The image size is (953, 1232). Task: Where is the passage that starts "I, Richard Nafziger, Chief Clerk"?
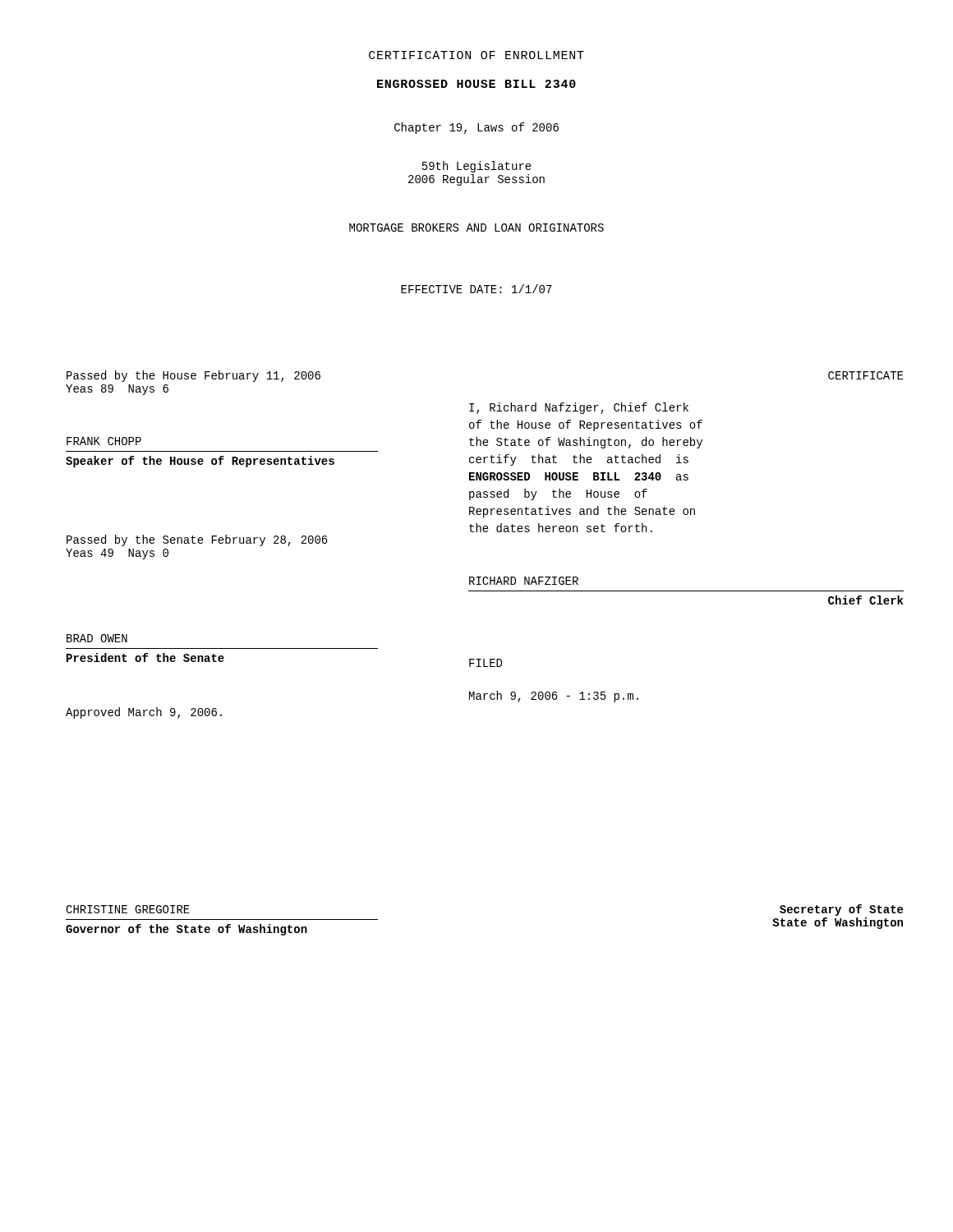(x=586, y=469)
